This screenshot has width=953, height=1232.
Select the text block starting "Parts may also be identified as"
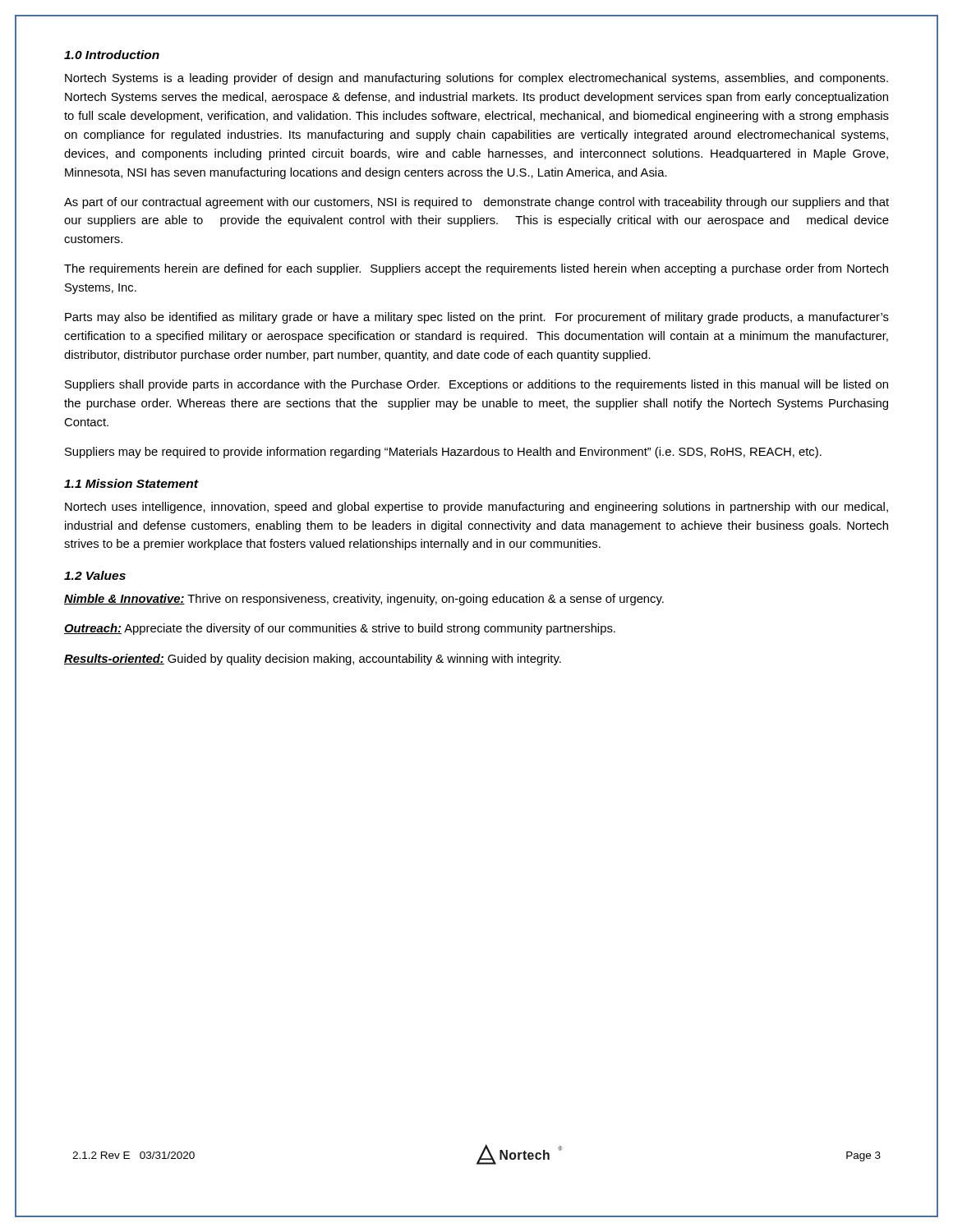pos(476,336)
